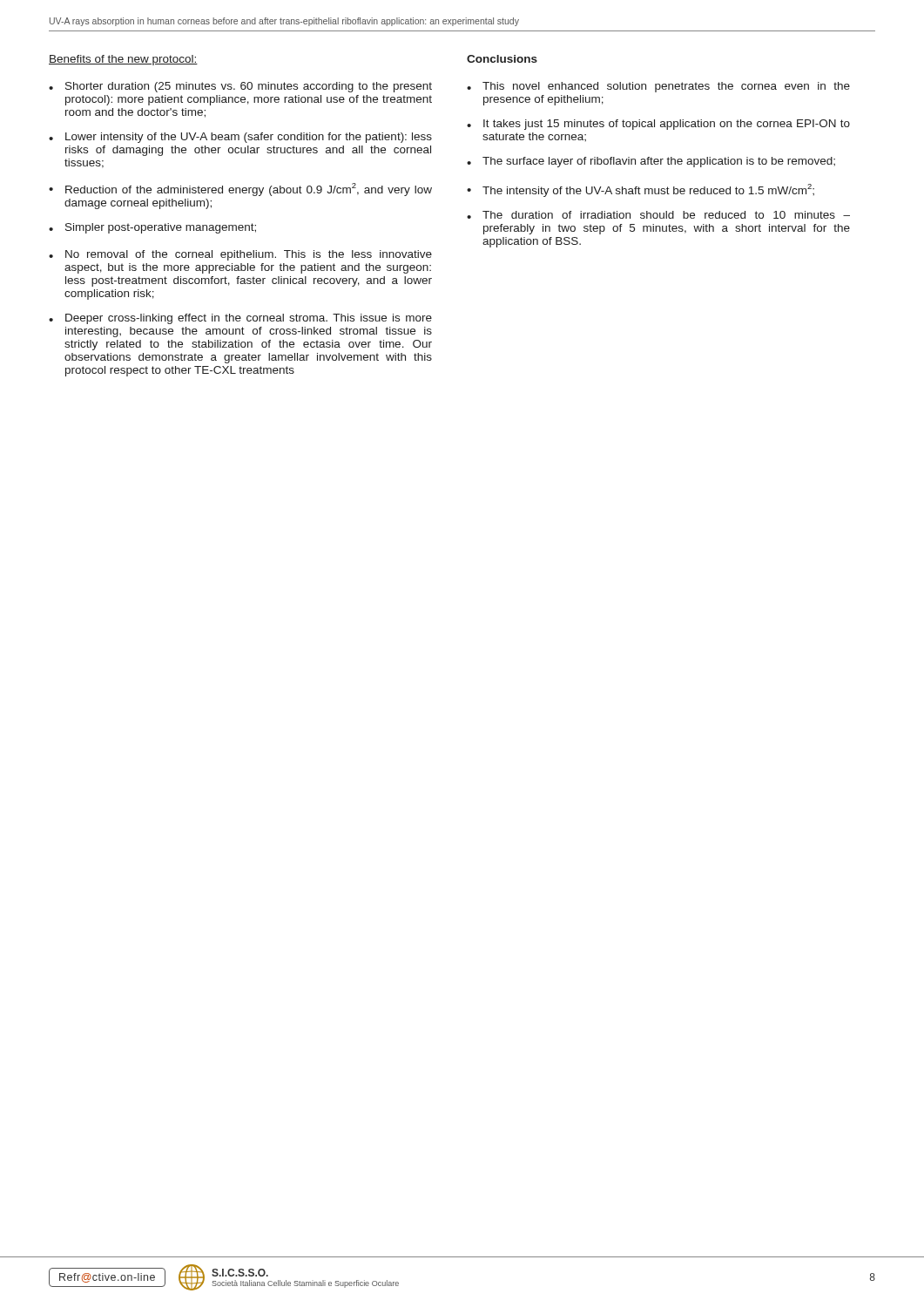Select the list item containing "• Shorter duration (25 minutes vs. 60 minutes"

240,99
